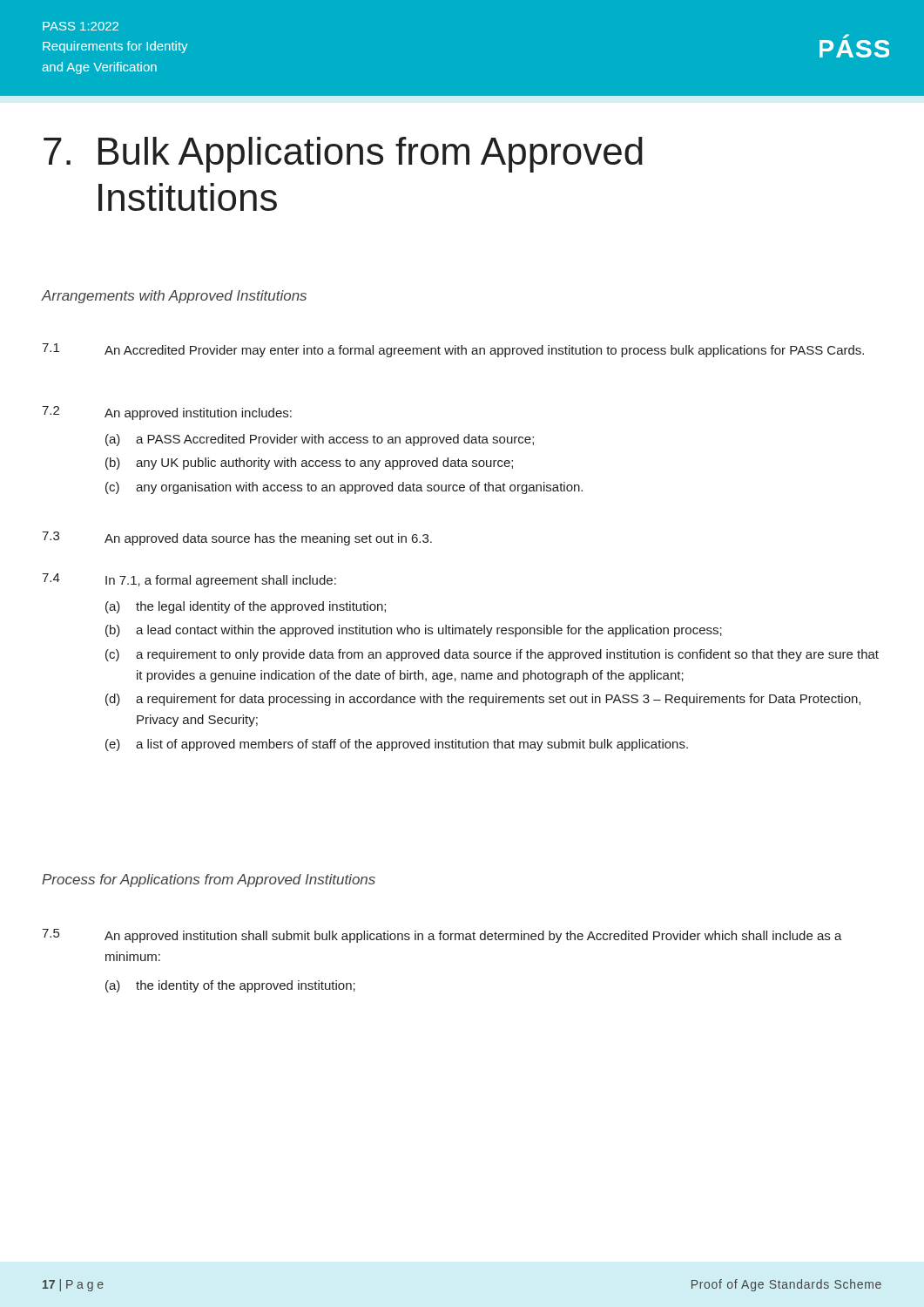Navigate to the text starting "Process for Applications"
Image resolution: width=924 pixels, height=1307 pixels.
(209, 880)
